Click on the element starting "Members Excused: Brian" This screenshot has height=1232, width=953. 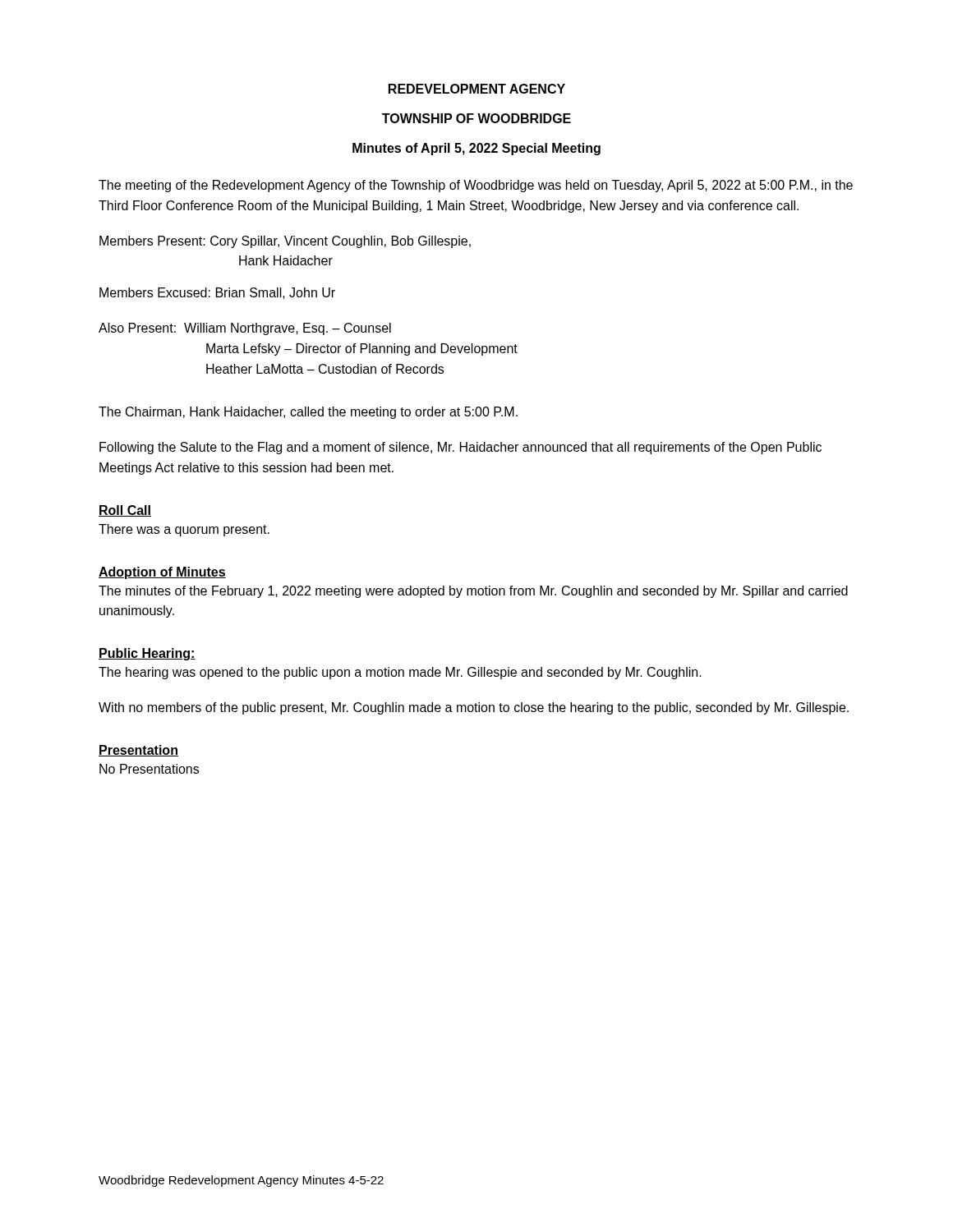click(217, 293)
